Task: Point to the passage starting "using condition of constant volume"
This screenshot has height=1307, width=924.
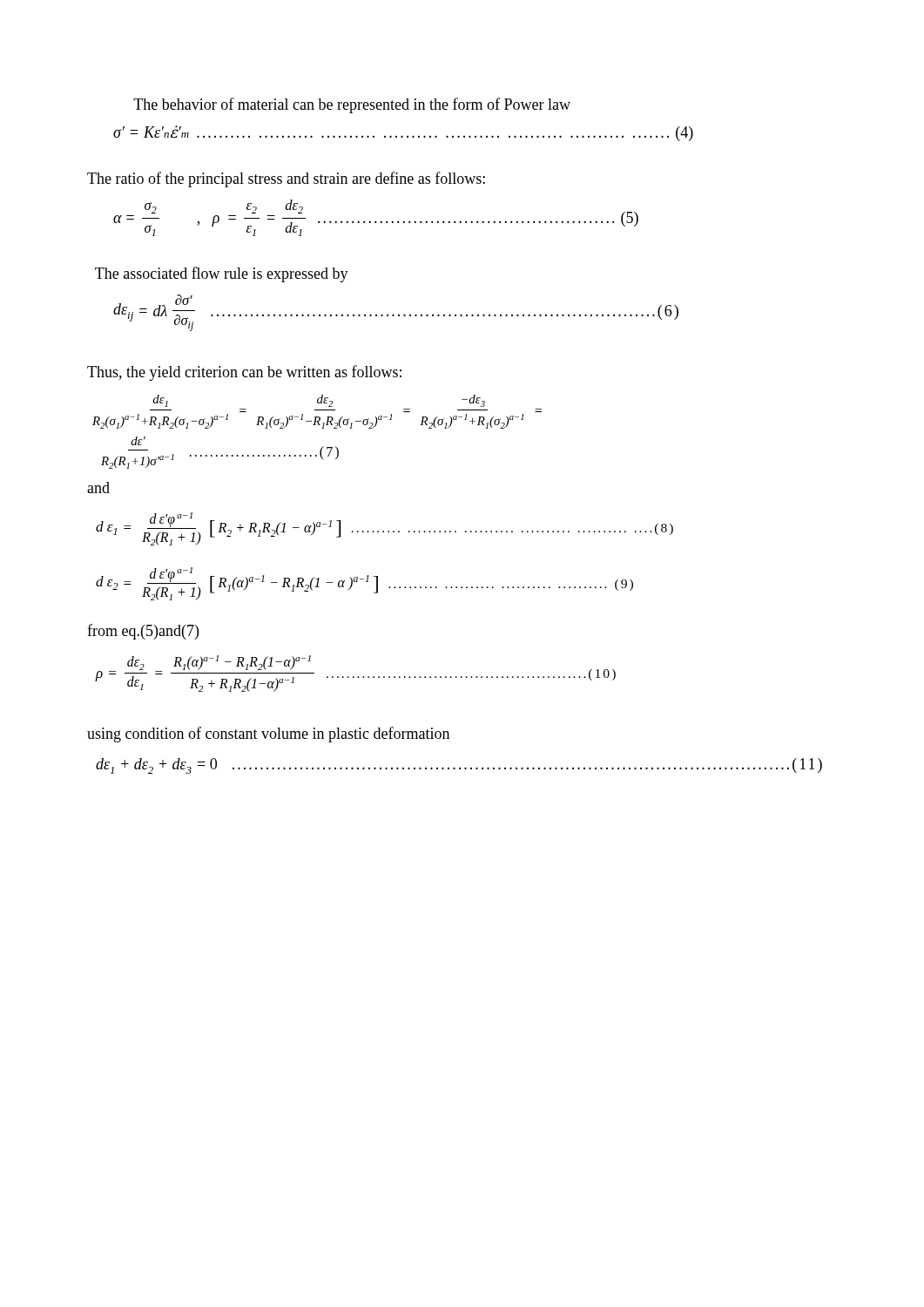Action: [268, 734]
